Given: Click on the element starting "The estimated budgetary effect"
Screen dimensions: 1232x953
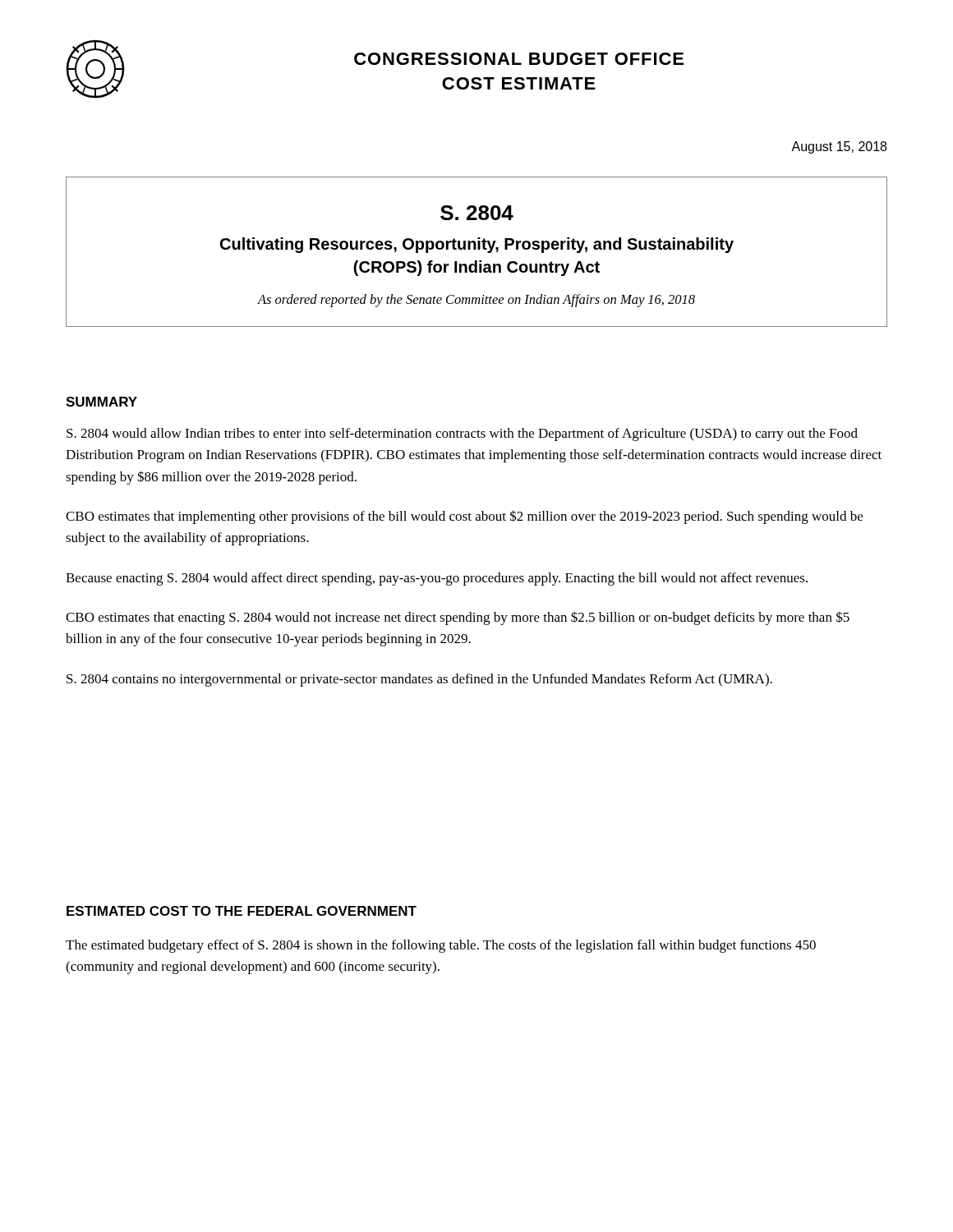Looking at the screenshot, I should [441, 956].
